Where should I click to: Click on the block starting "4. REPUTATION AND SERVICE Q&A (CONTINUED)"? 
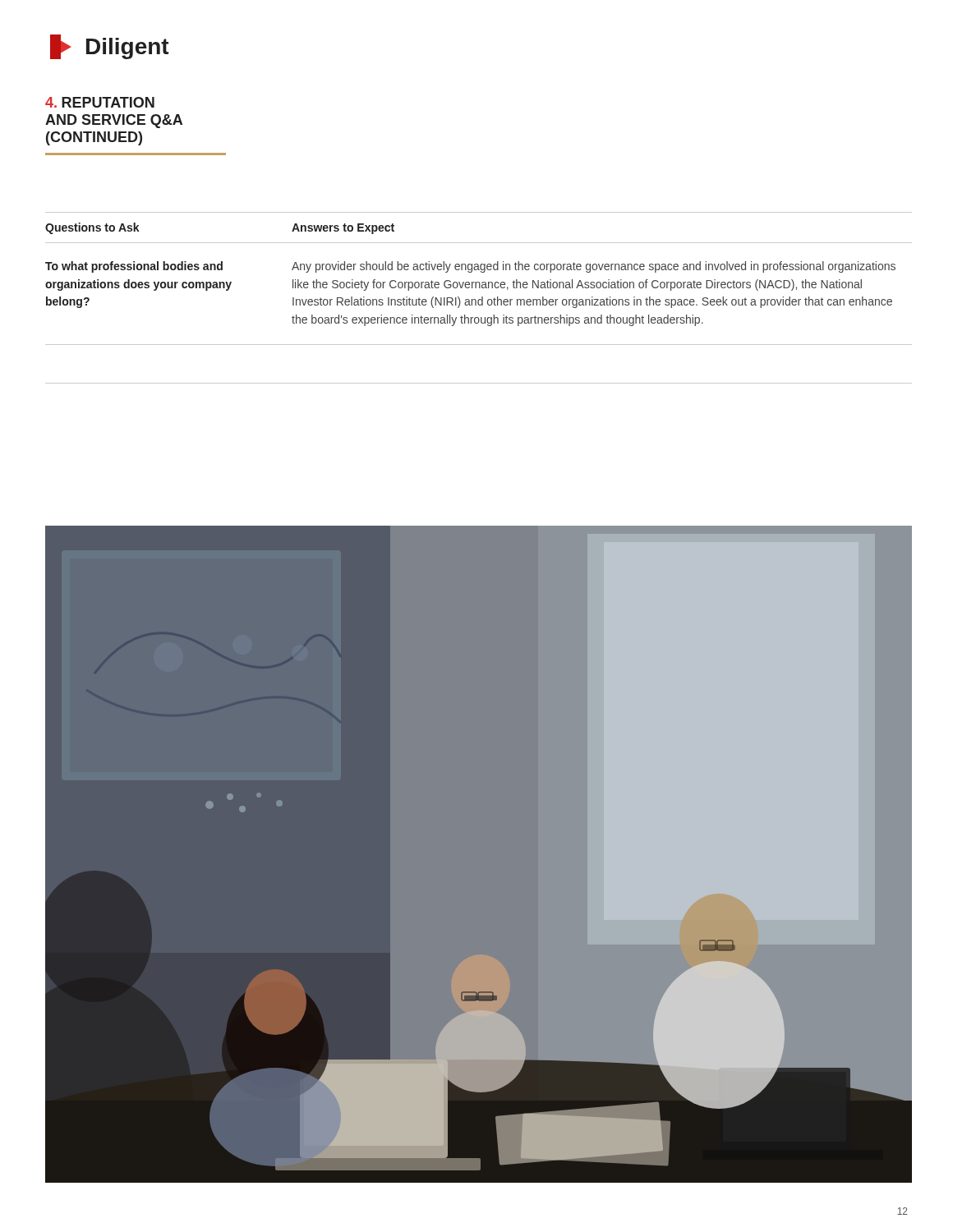(x=168, y=125)
